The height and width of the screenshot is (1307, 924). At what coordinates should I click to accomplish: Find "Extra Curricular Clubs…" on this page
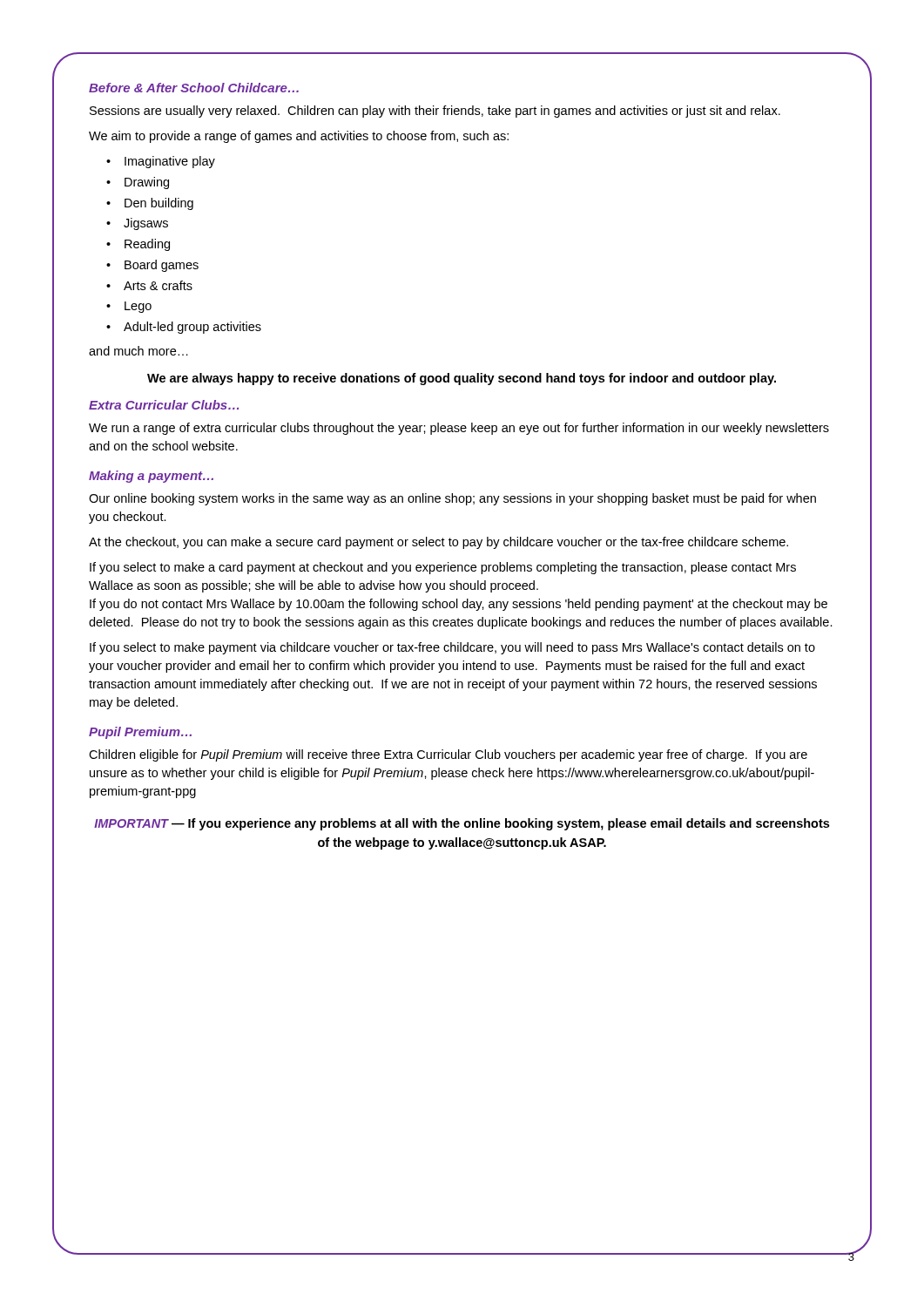[x=165, y=404]
